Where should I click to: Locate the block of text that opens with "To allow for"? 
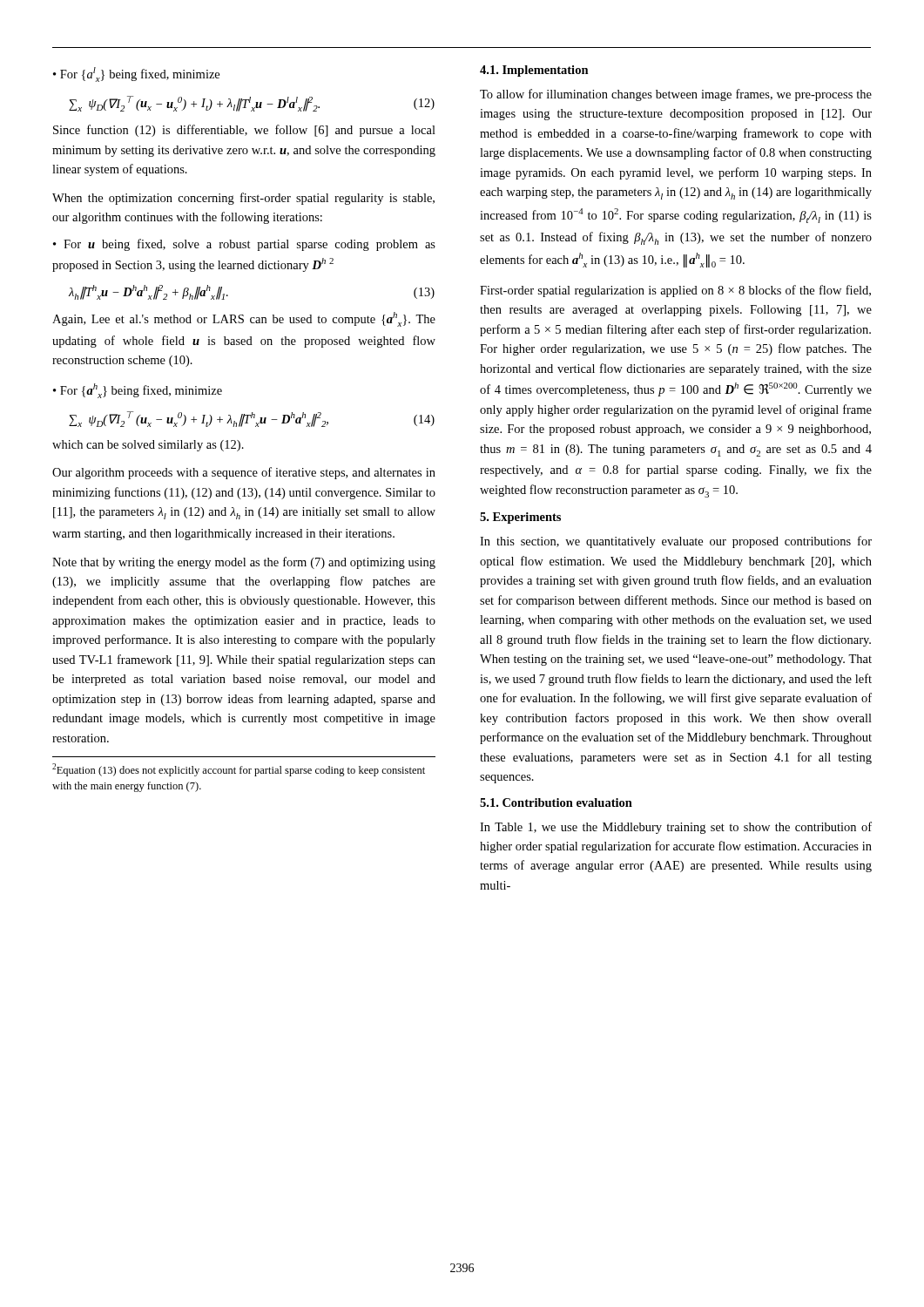[x=676, y=178]
